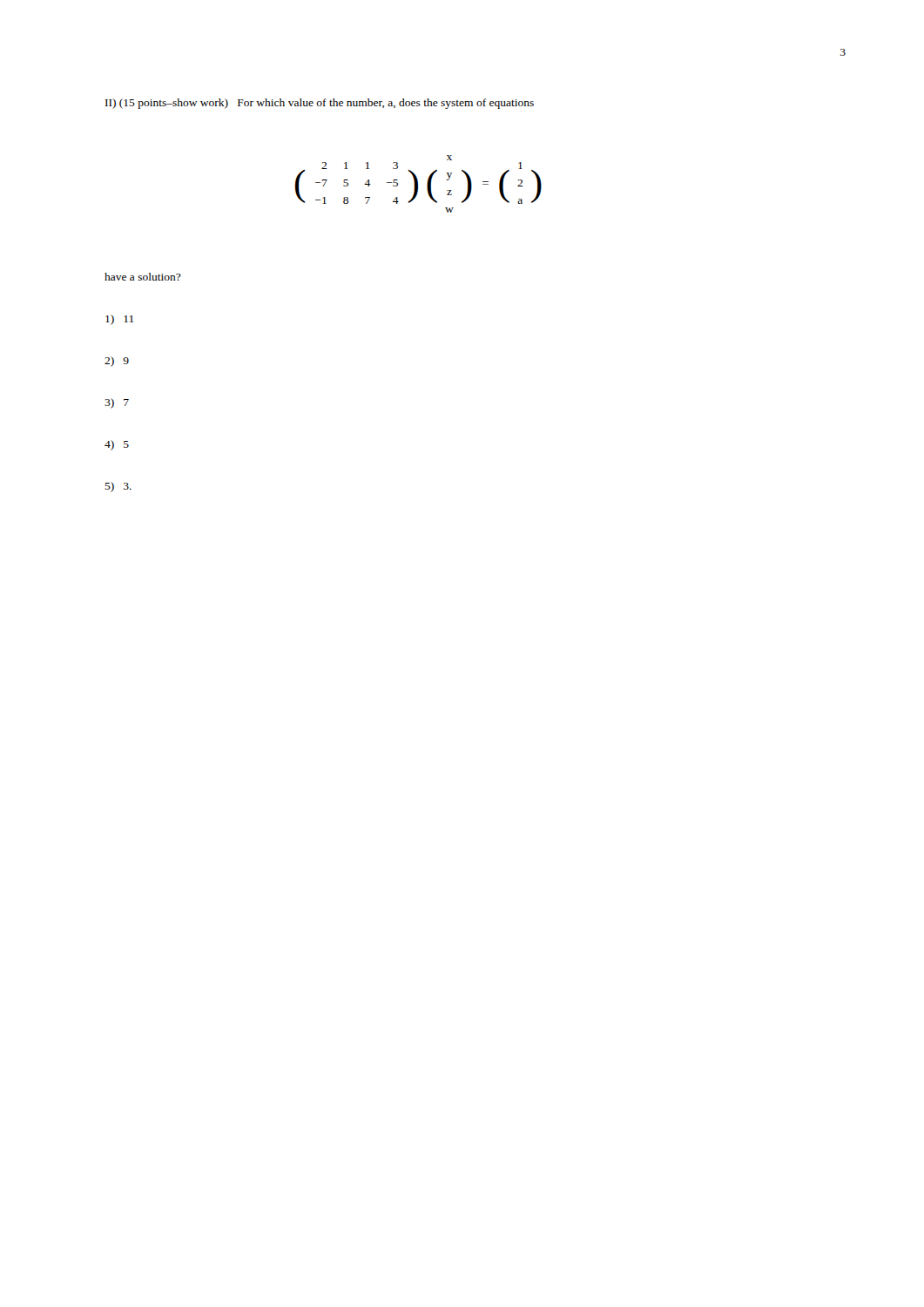
Task: Navigate to the text starting "4) 5"
Action: pyautogui.click(x=117, y=444)
